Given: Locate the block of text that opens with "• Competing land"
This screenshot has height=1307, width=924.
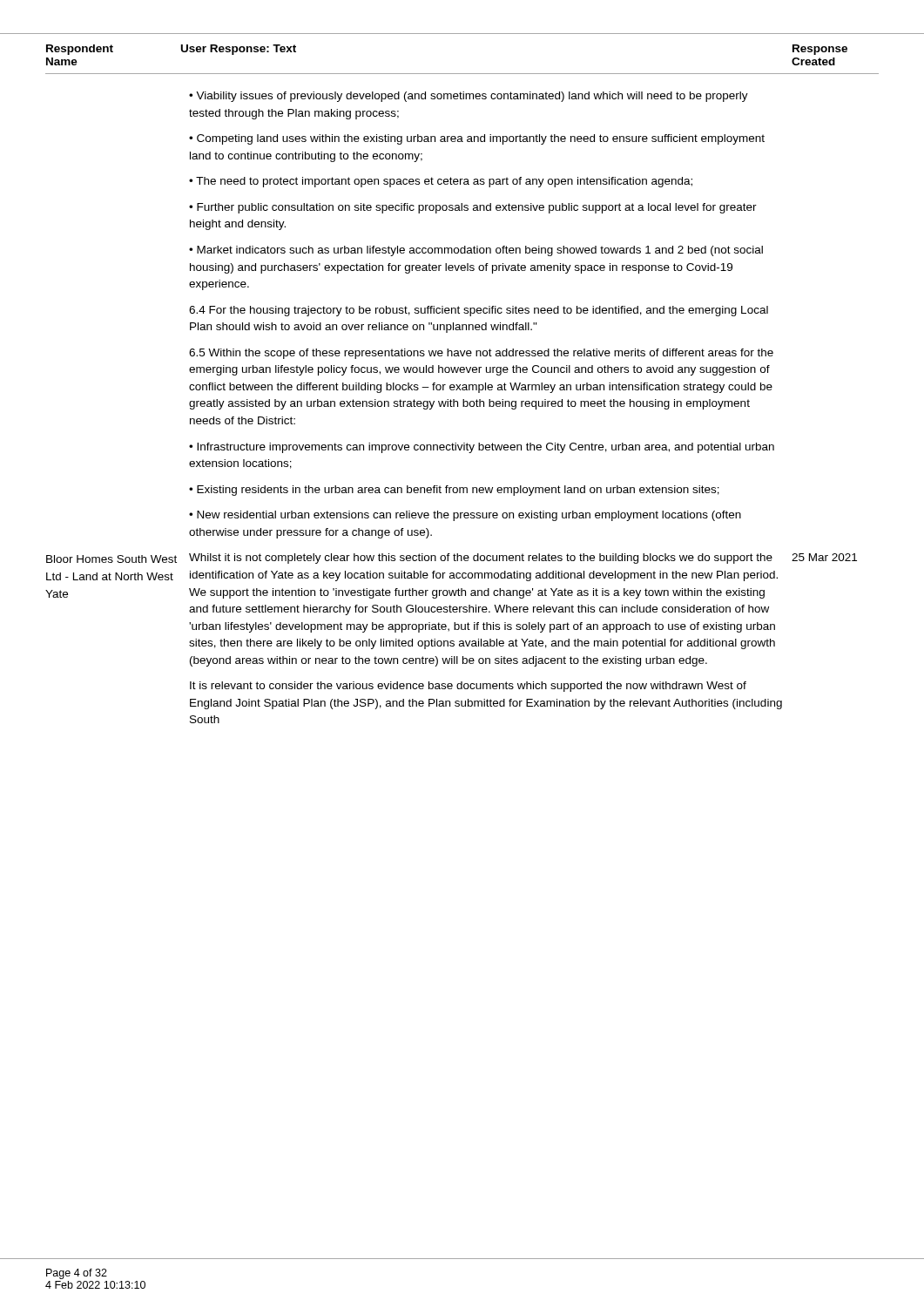Looking at the screenshot, I should click(x=462, y=151).
